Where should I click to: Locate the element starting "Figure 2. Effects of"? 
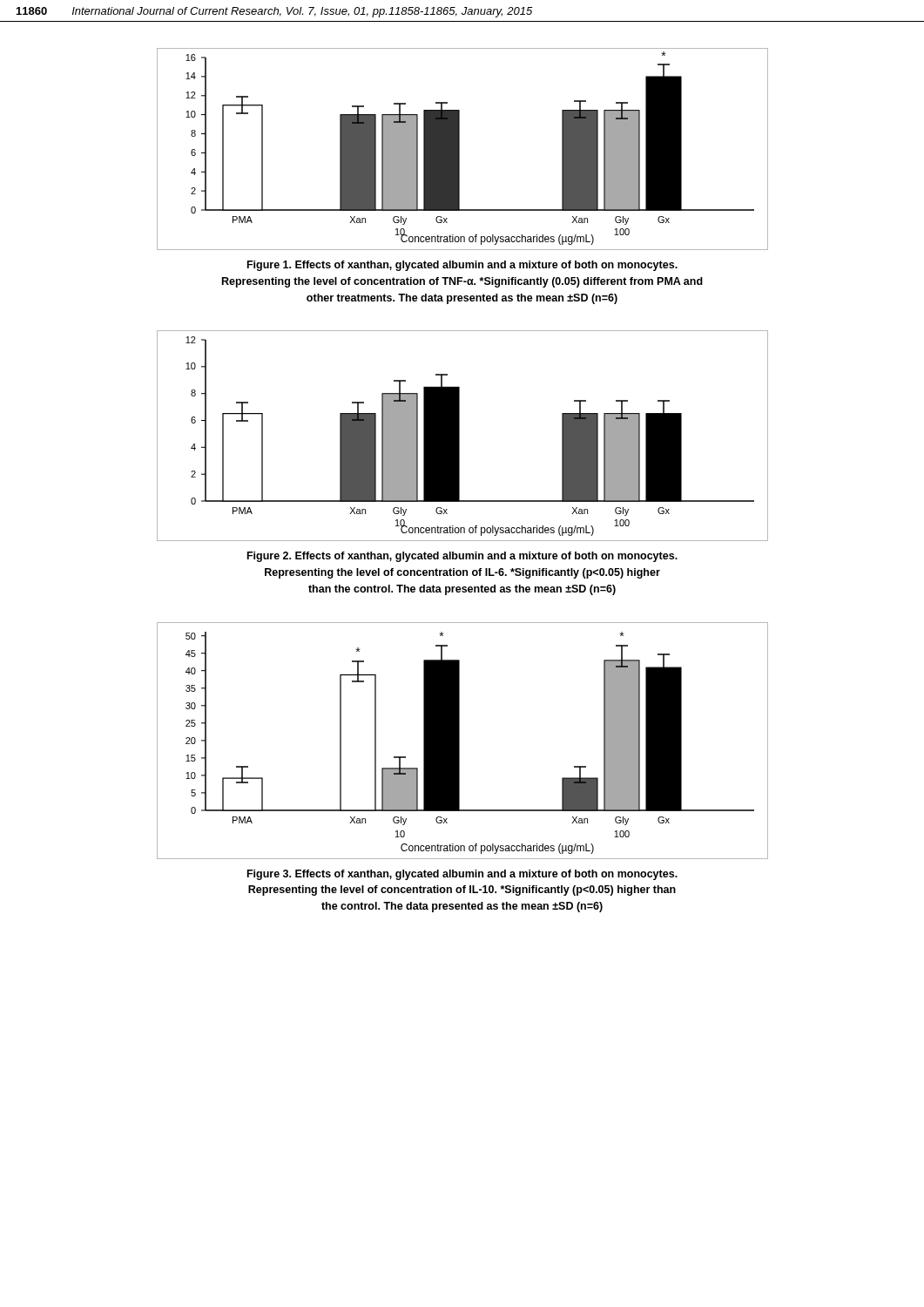[x=462, y=572]
